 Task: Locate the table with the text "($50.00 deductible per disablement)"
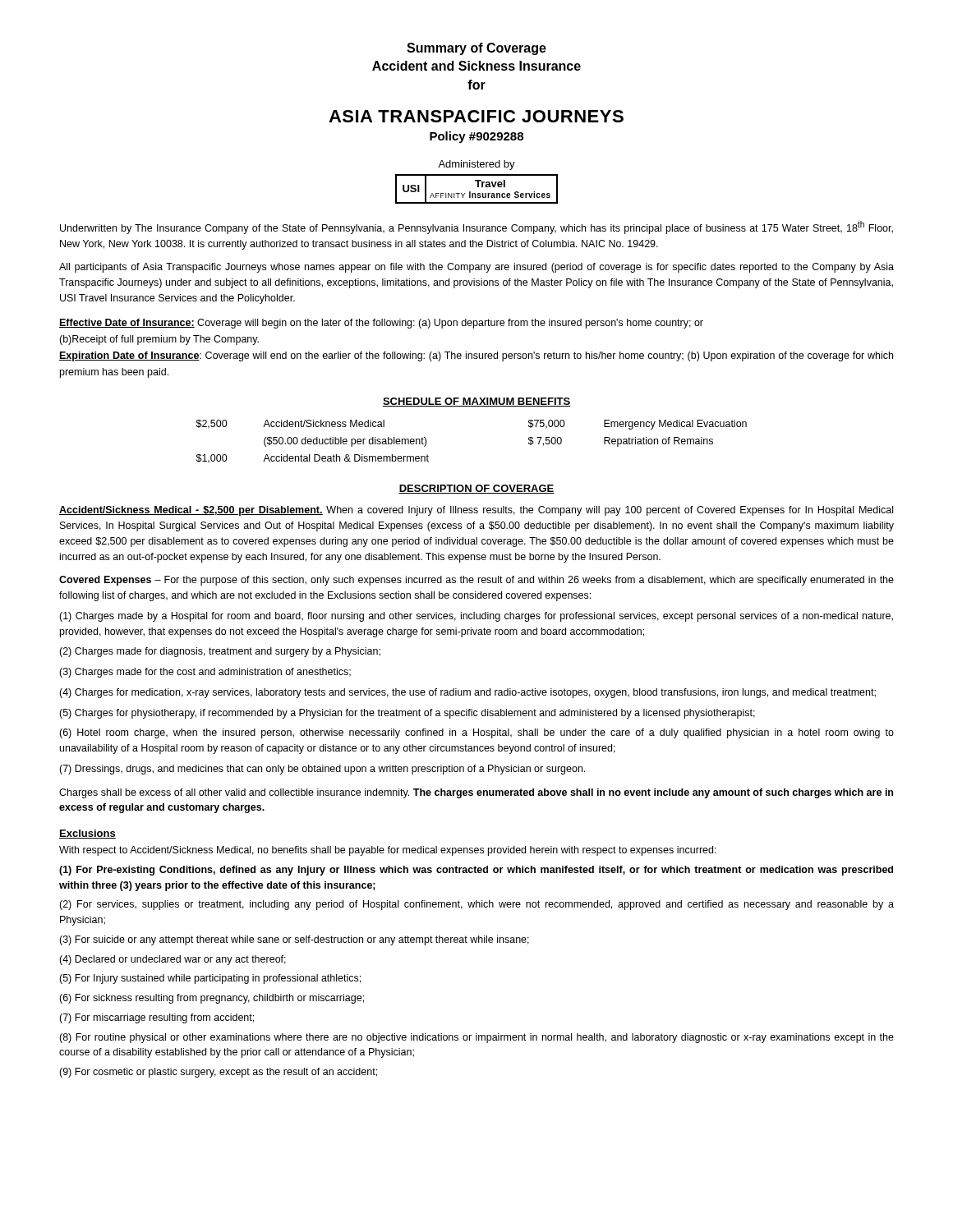coord(476,441)
